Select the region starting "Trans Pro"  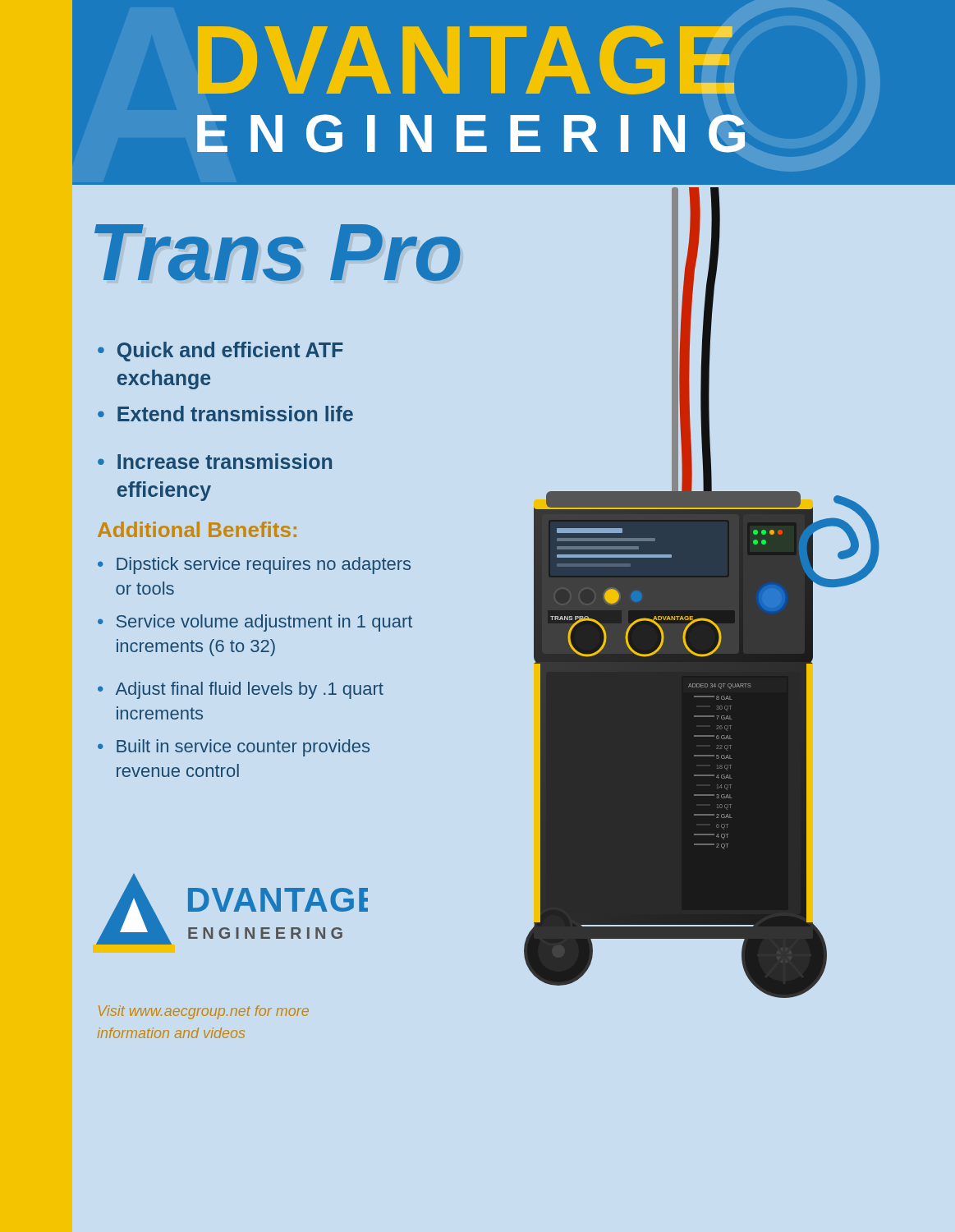coord(276,252)
